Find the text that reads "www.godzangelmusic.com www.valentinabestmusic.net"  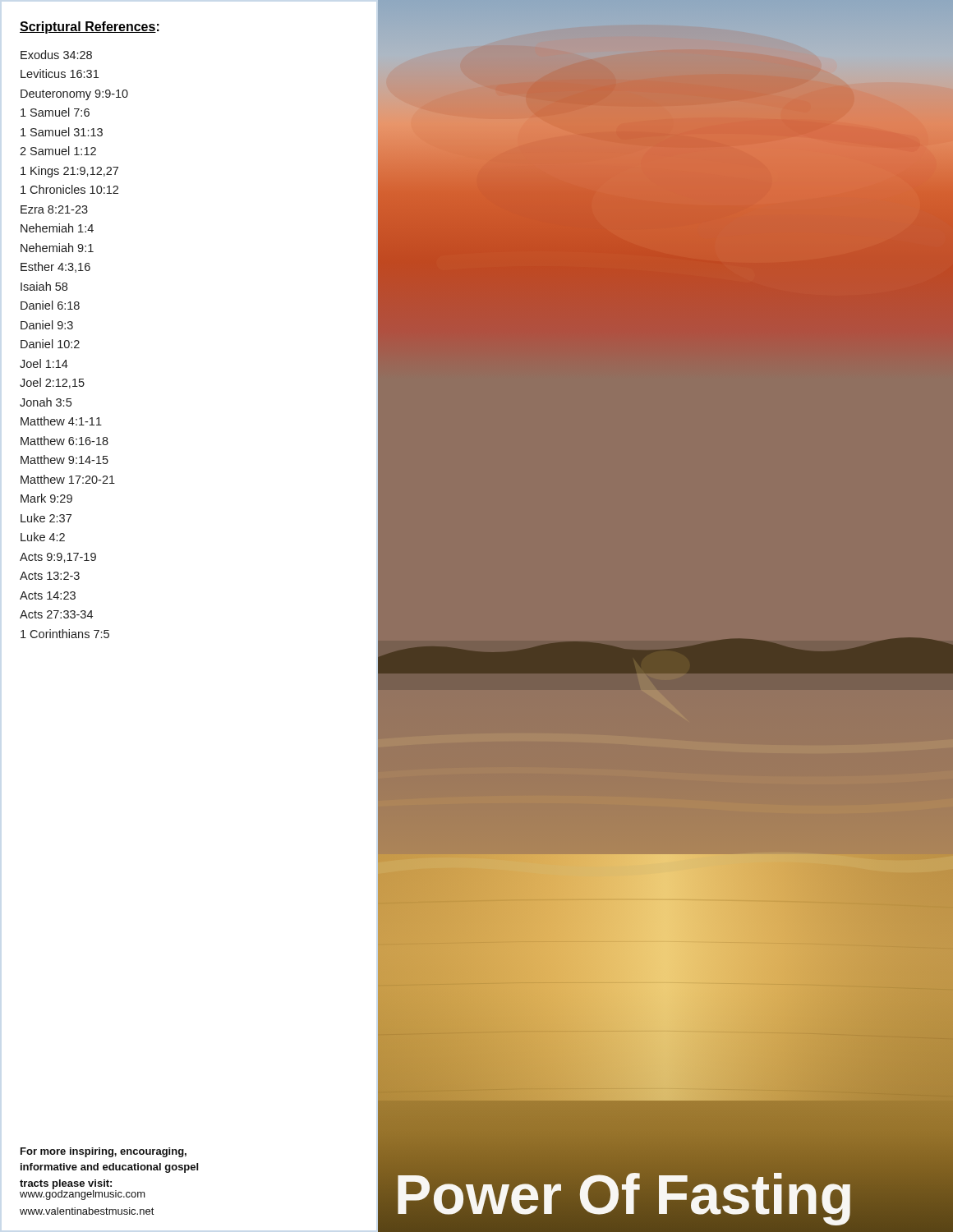click(87, 1203)
